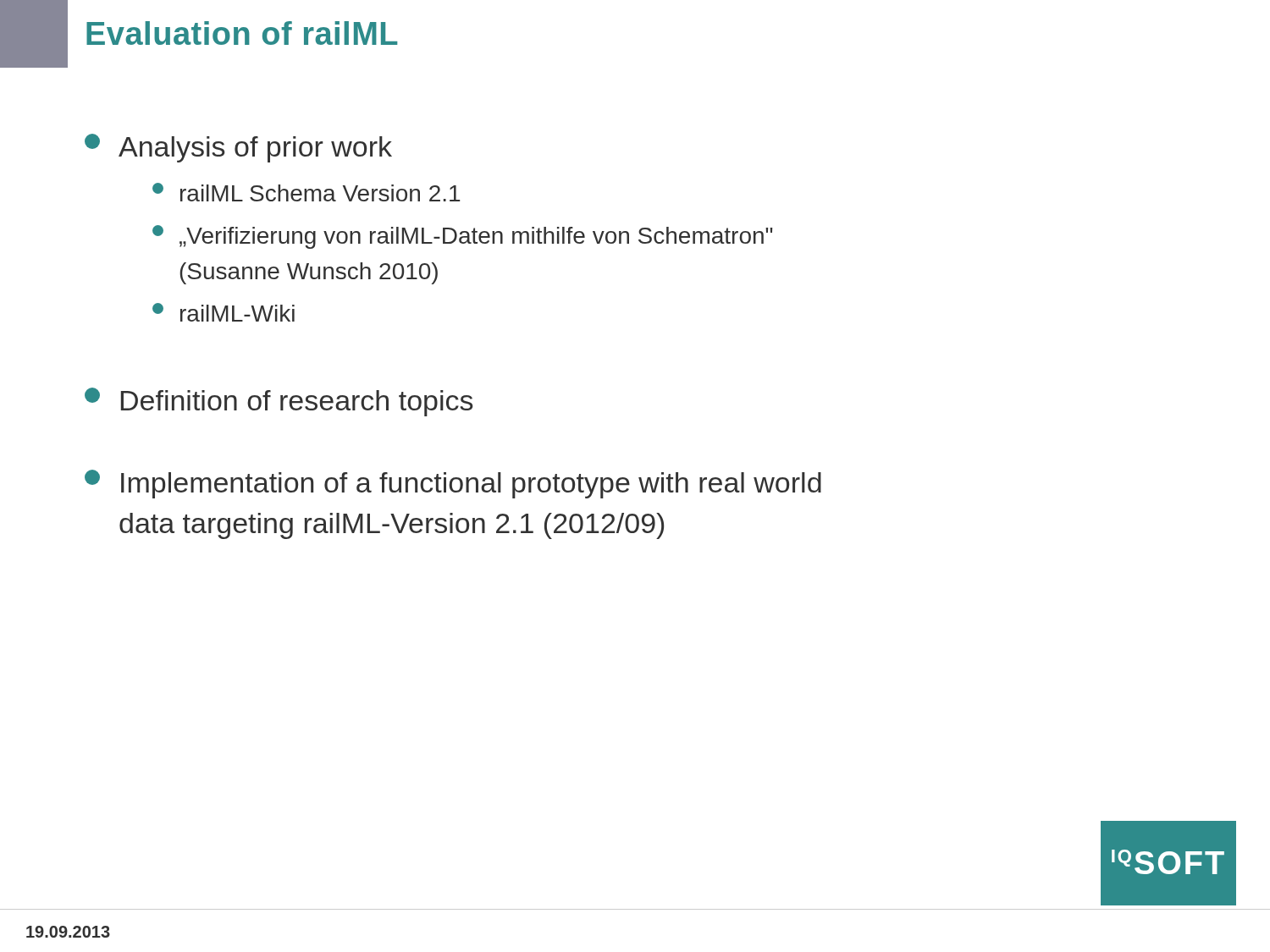Select the region starting "Evaluation of railML"
Screen dimensions: 952x1270
click(x=242, y=33)
